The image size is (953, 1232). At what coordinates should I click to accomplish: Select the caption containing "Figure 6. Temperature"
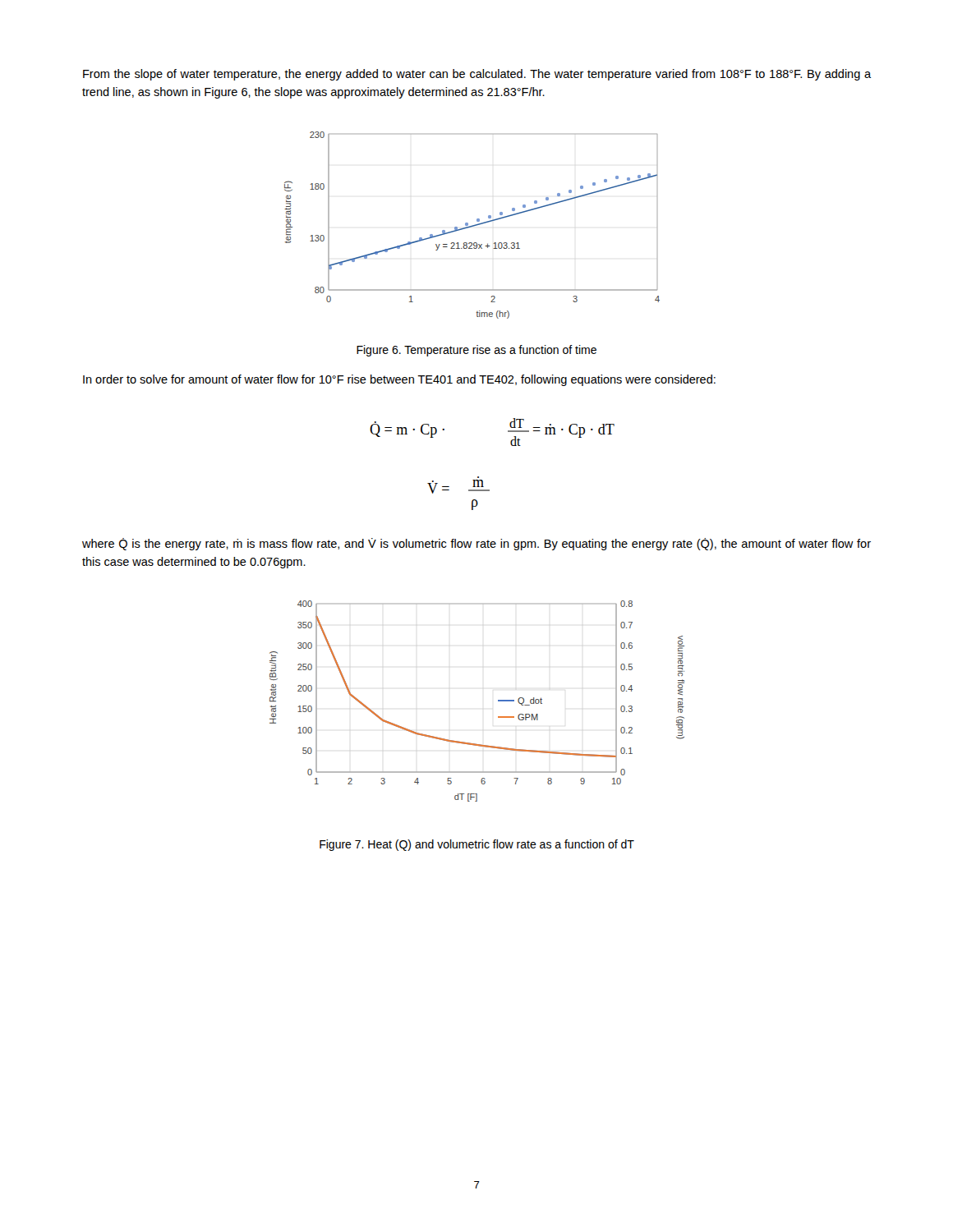(x=476, y=349)
